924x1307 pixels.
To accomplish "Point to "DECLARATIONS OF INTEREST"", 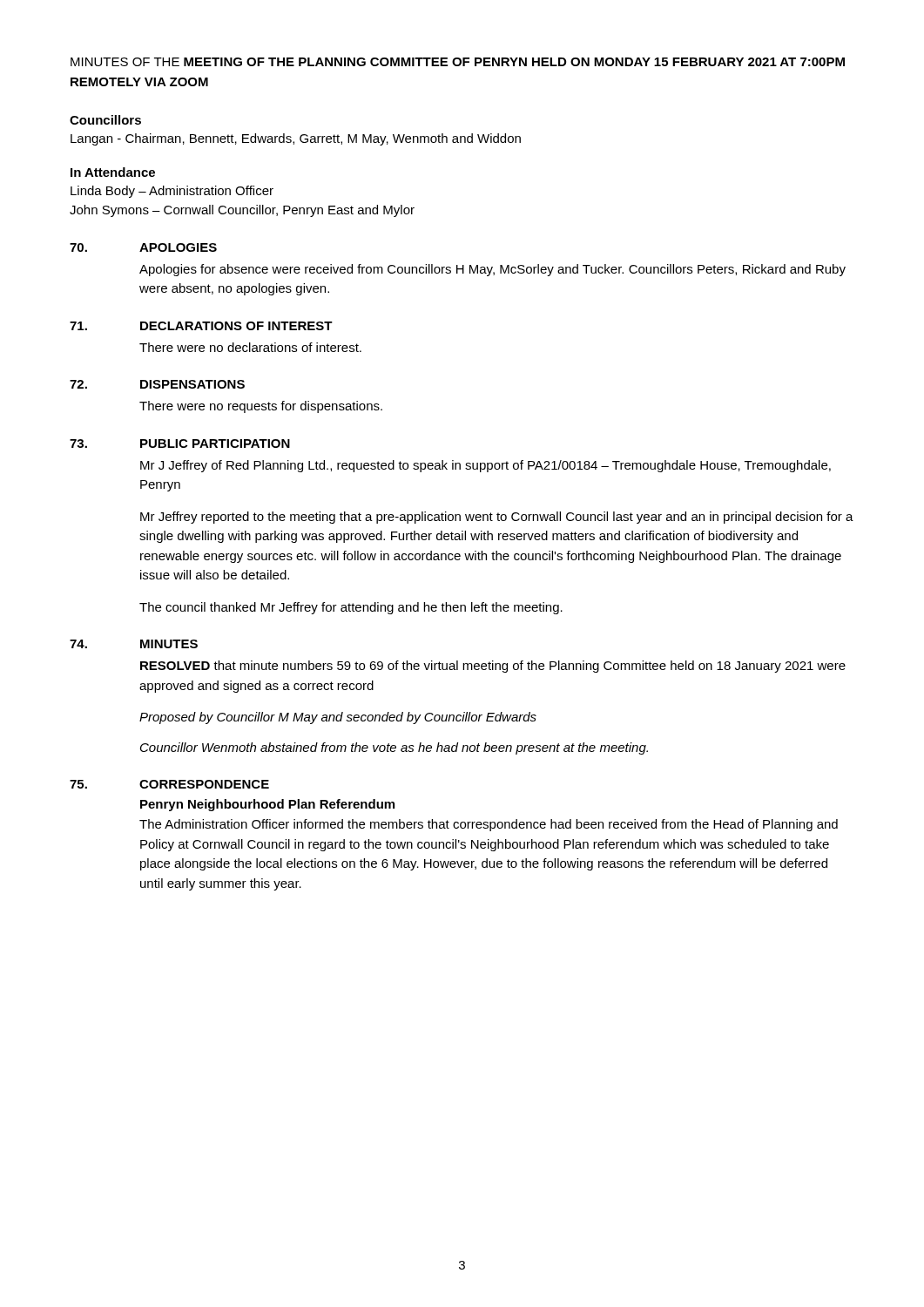I will pos(236,325).
